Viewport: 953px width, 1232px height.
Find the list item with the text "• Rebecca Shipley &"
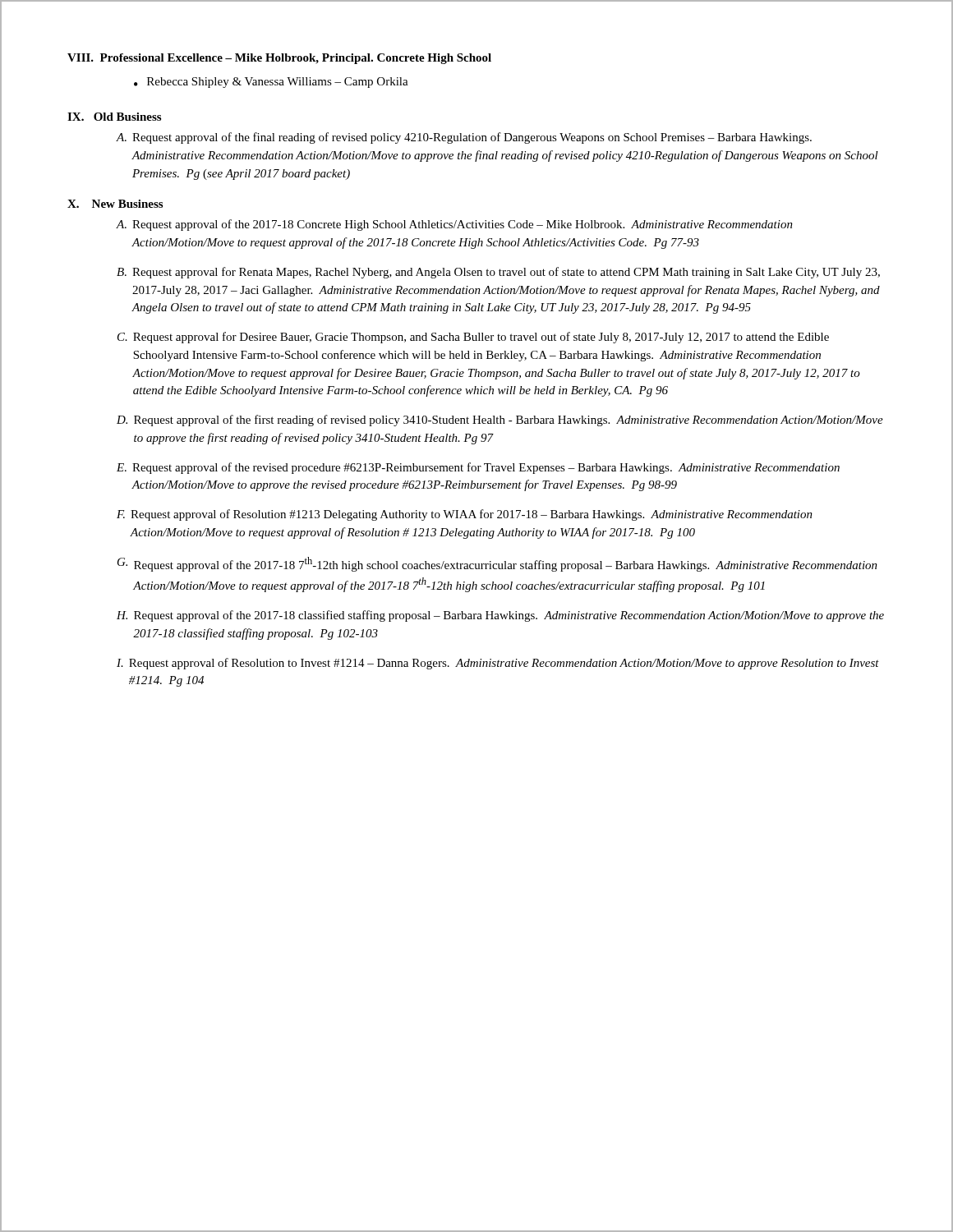[271, 85]
